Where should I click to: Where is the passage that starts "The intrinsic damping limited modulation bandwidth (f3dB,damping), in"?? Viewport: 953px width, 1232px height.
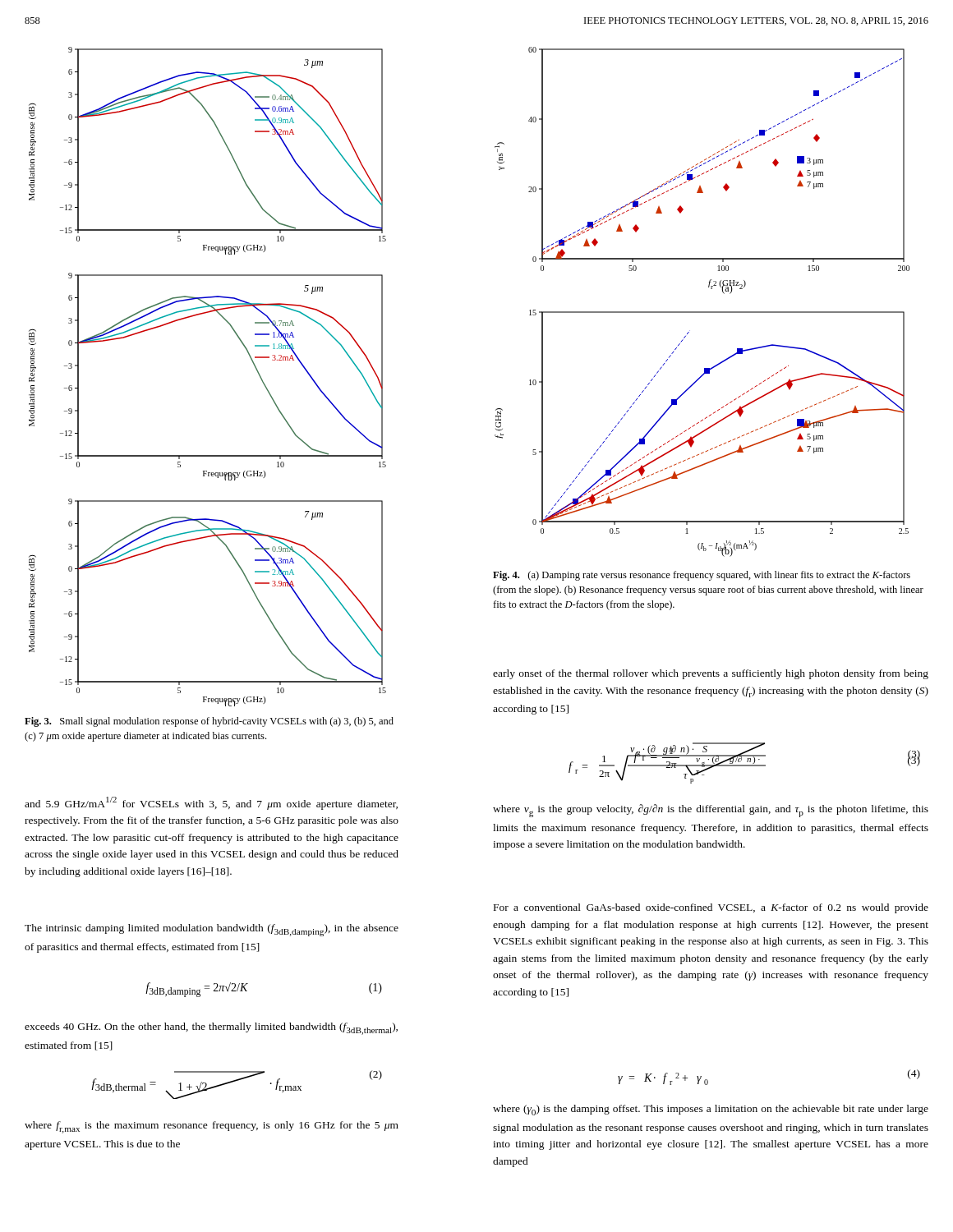(212, 937)
